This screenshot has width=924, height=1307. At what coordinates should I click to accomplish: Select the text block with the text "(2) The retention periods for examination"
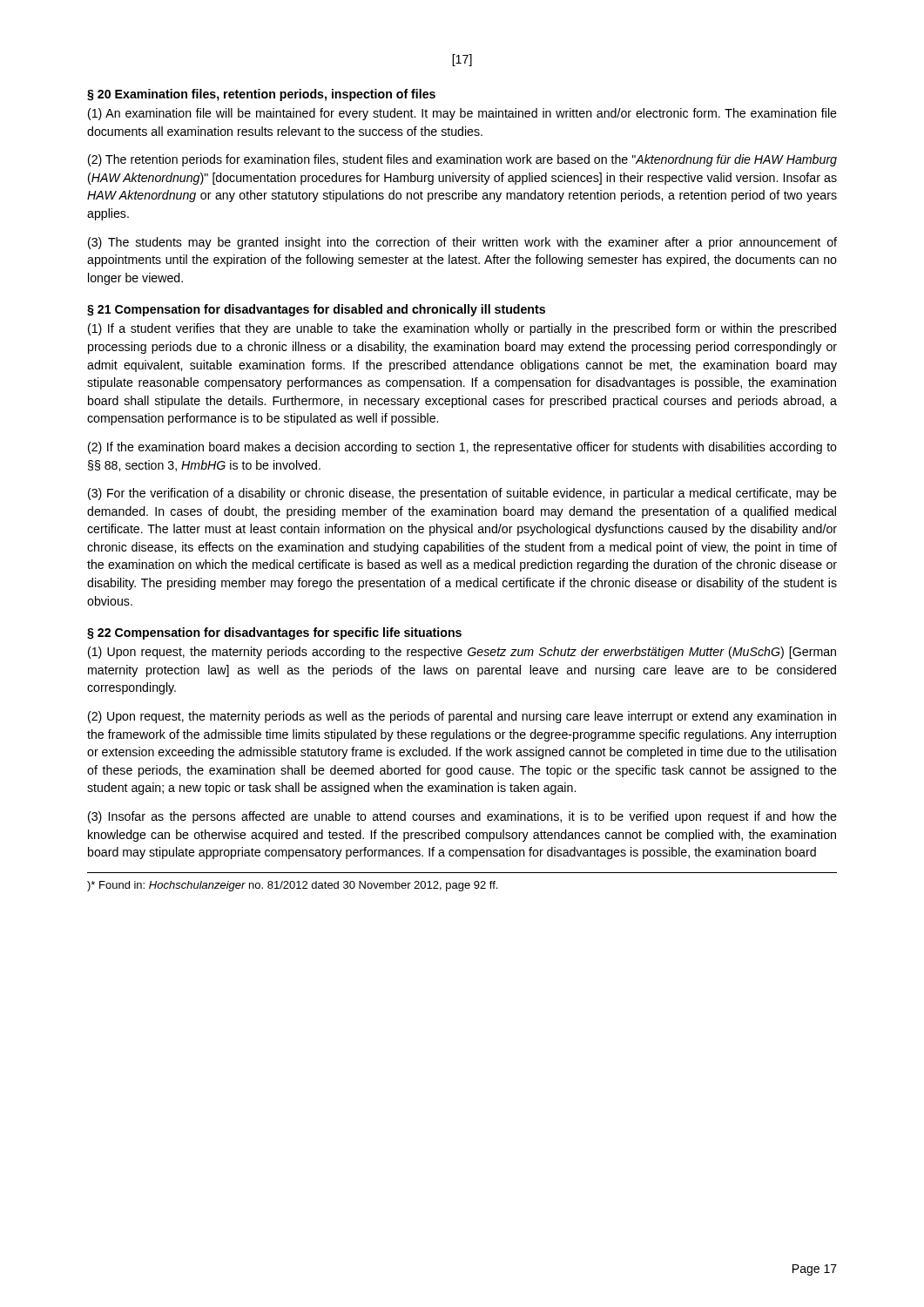click(462, 187)
